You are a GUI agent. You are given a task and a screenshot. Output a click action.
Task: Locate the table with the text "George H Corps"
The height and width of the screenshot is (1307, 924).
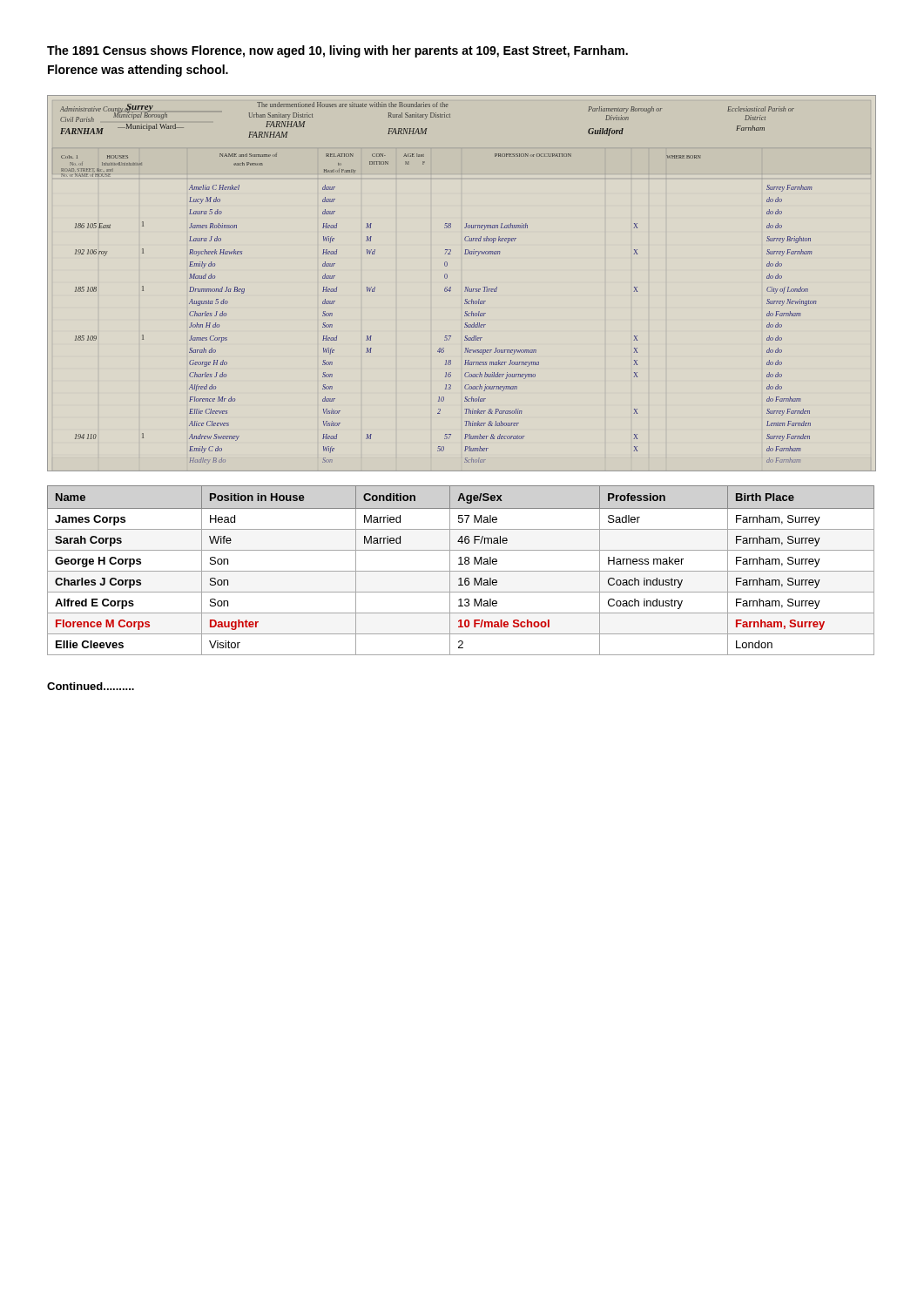(x=461, y=571)
